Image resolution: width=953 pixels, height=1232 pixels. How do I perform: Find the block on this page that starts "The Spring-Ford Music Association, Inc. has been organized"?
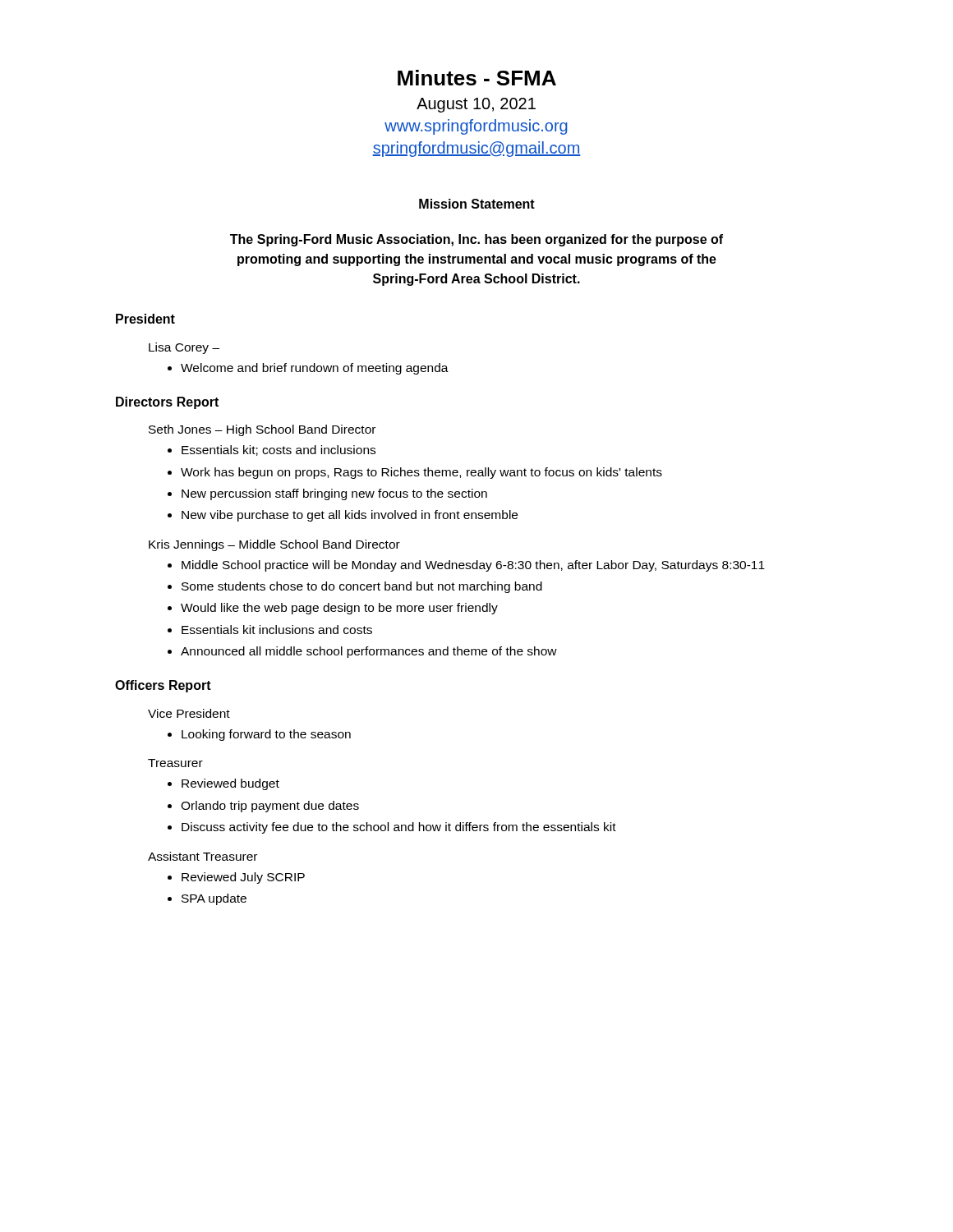pyautogui.click(x=476, y=260)
